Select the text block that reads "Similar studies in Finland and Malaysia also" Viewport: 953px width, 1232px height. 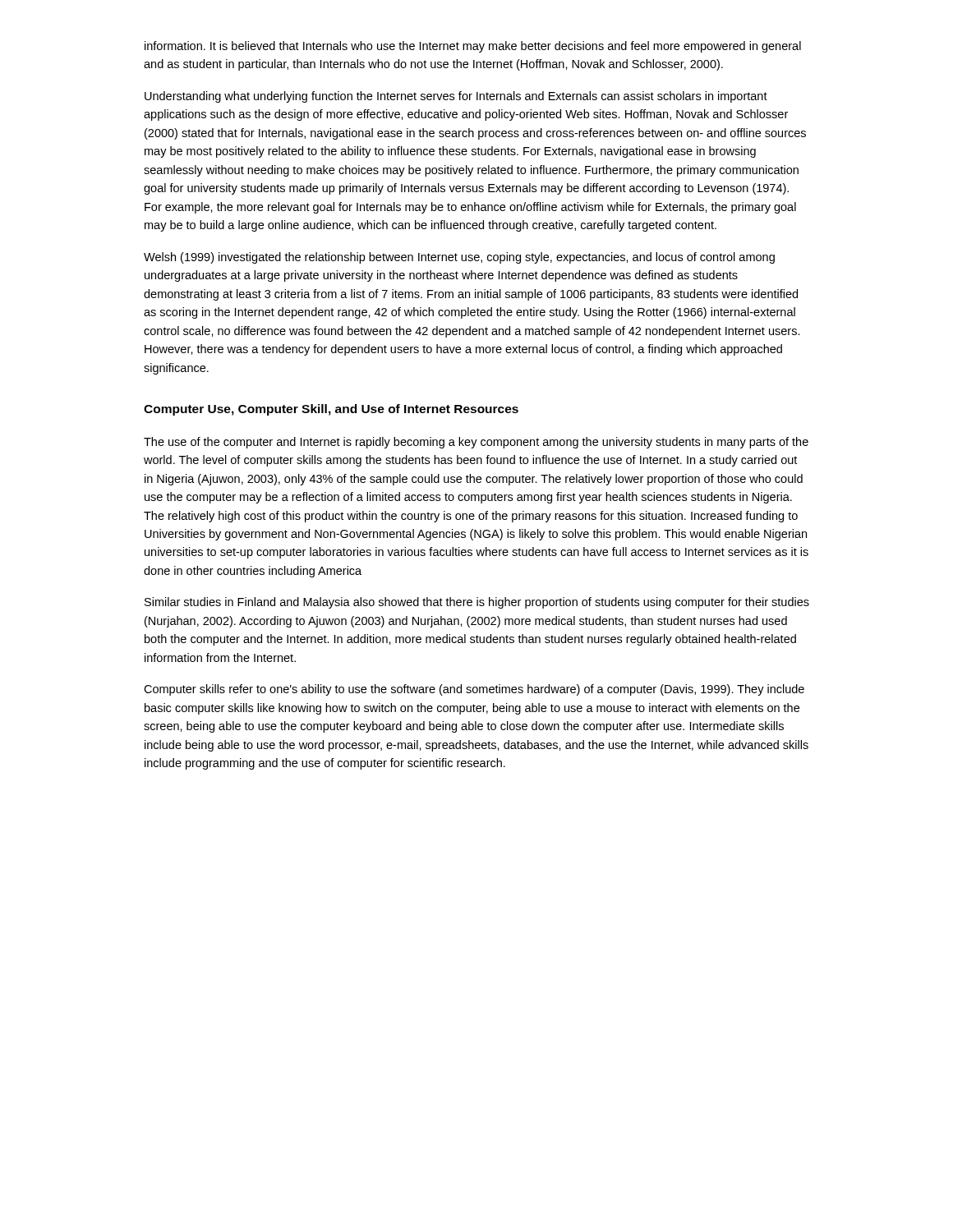(x=476, y=630)
